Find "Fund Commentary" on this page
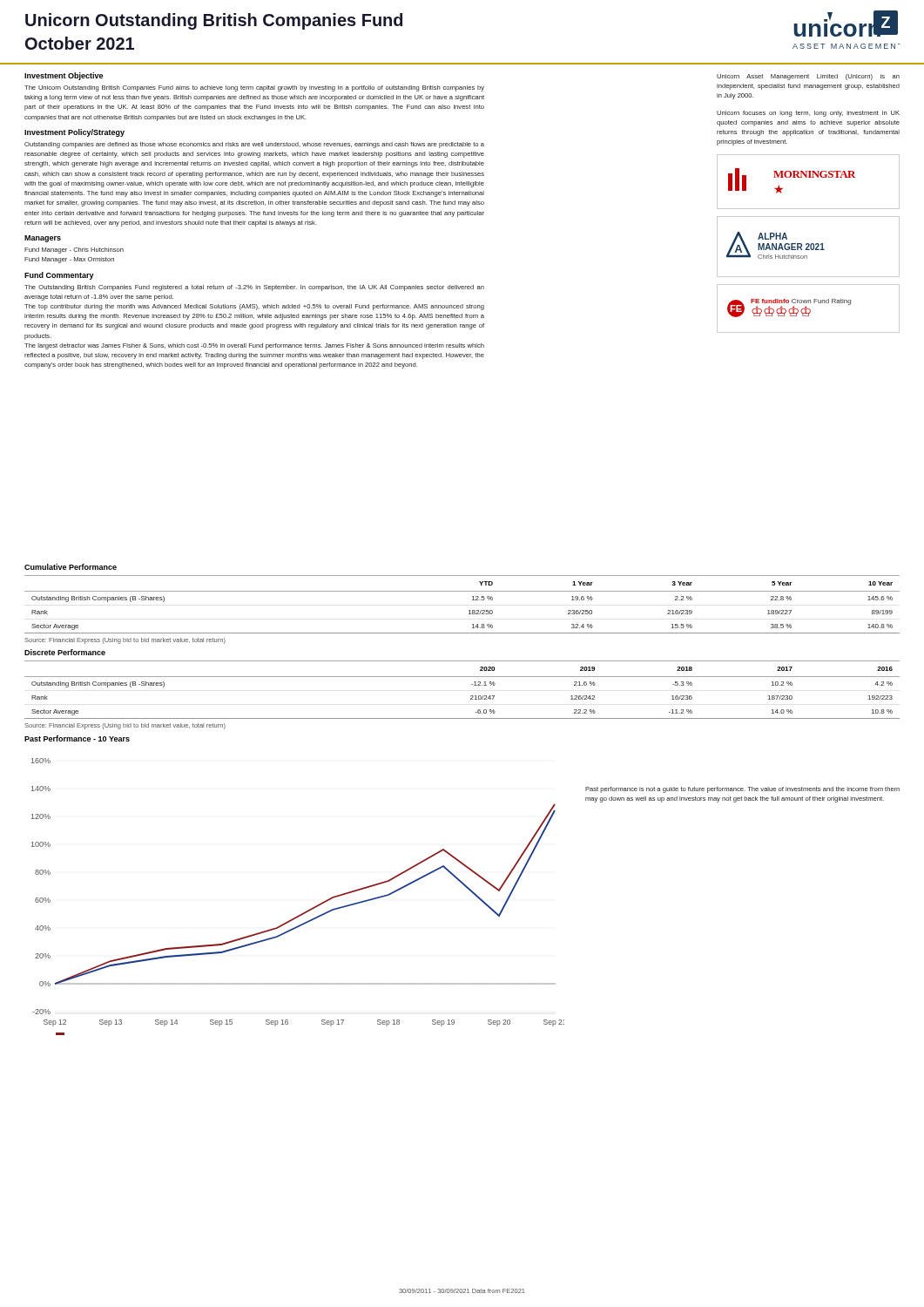Screen dimensions: 1307x924 coord(59,275)
